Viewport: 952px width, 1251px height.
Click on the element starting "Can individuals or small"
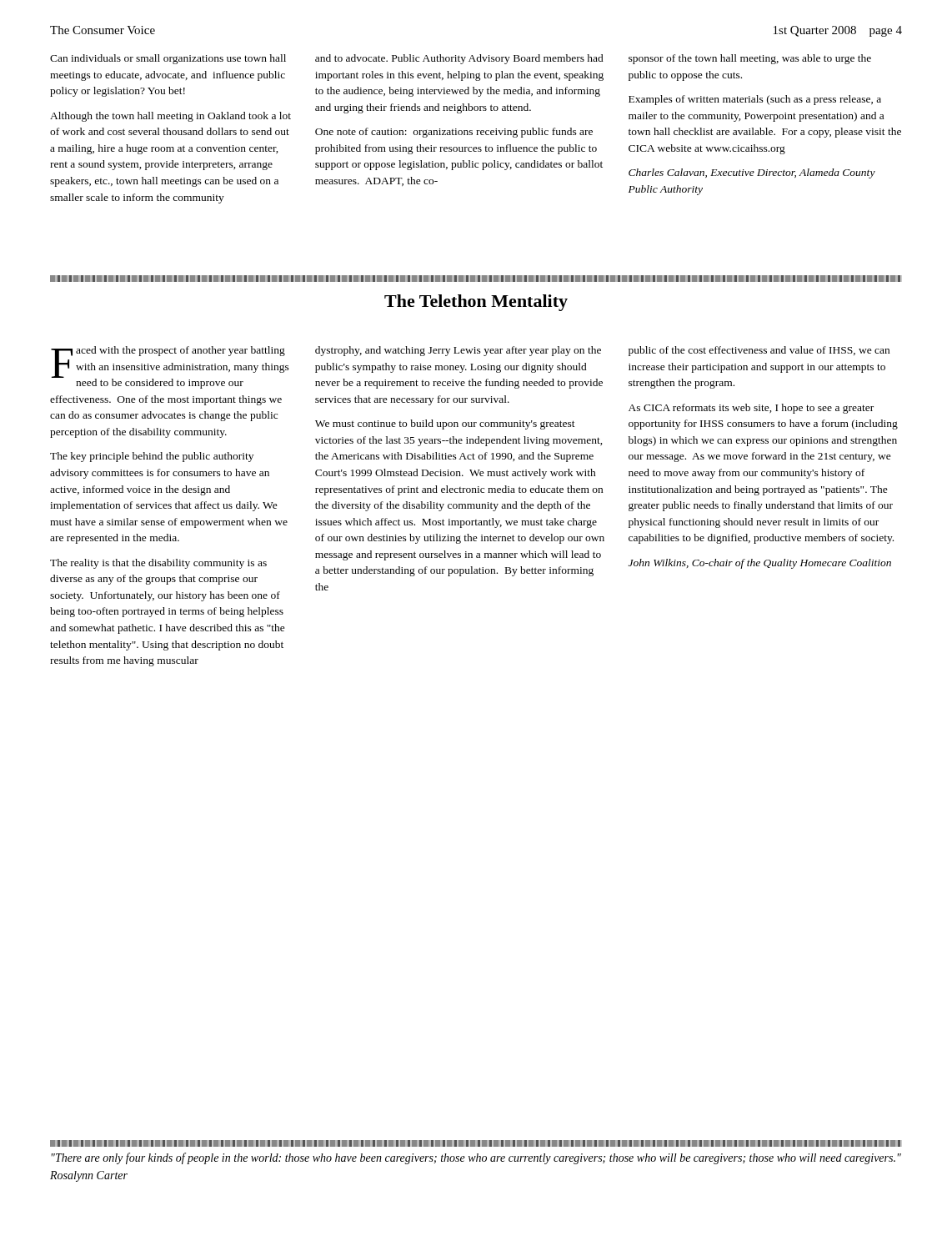(171, 128)
